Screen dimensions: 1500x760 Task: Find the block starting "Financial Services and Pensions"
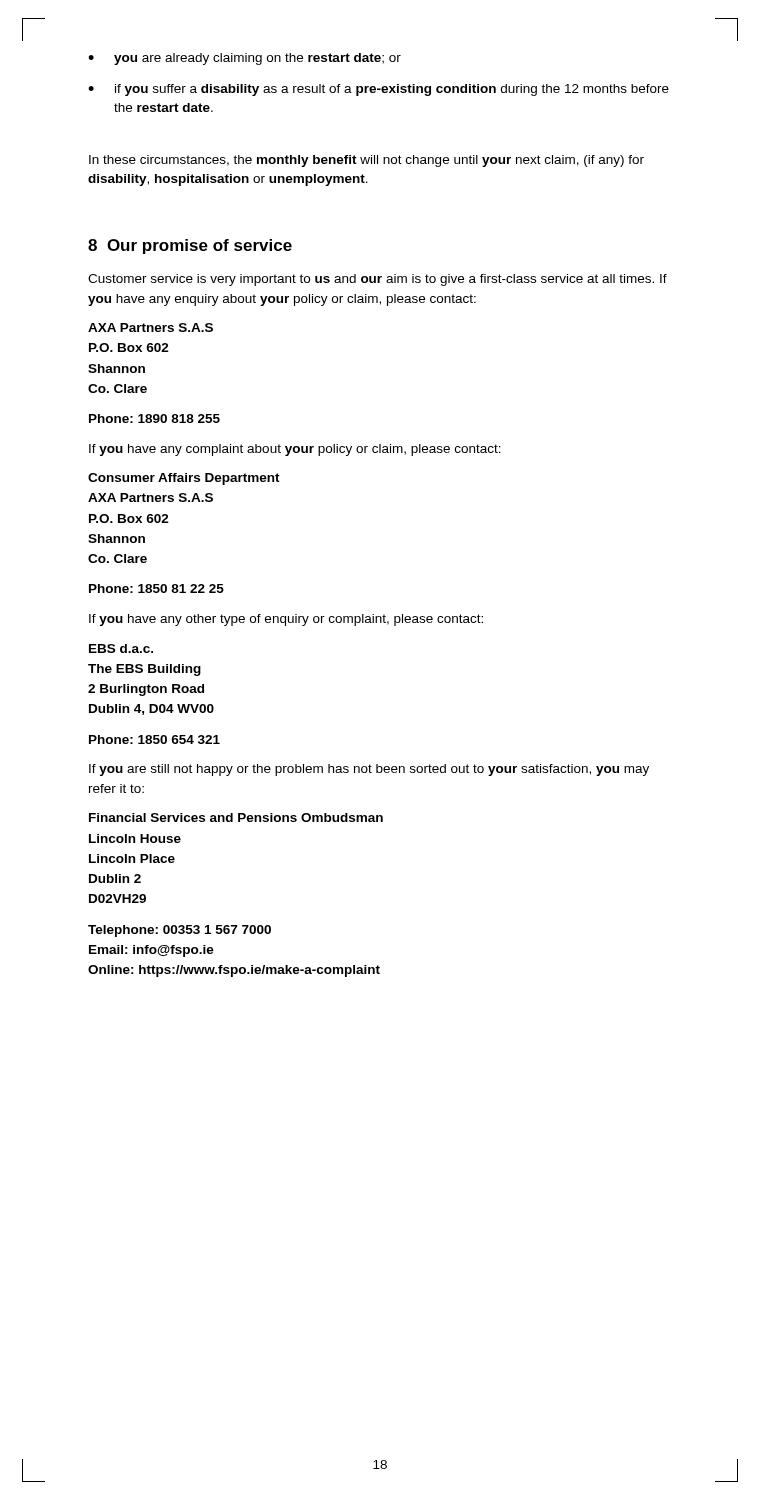click(236, 818)
